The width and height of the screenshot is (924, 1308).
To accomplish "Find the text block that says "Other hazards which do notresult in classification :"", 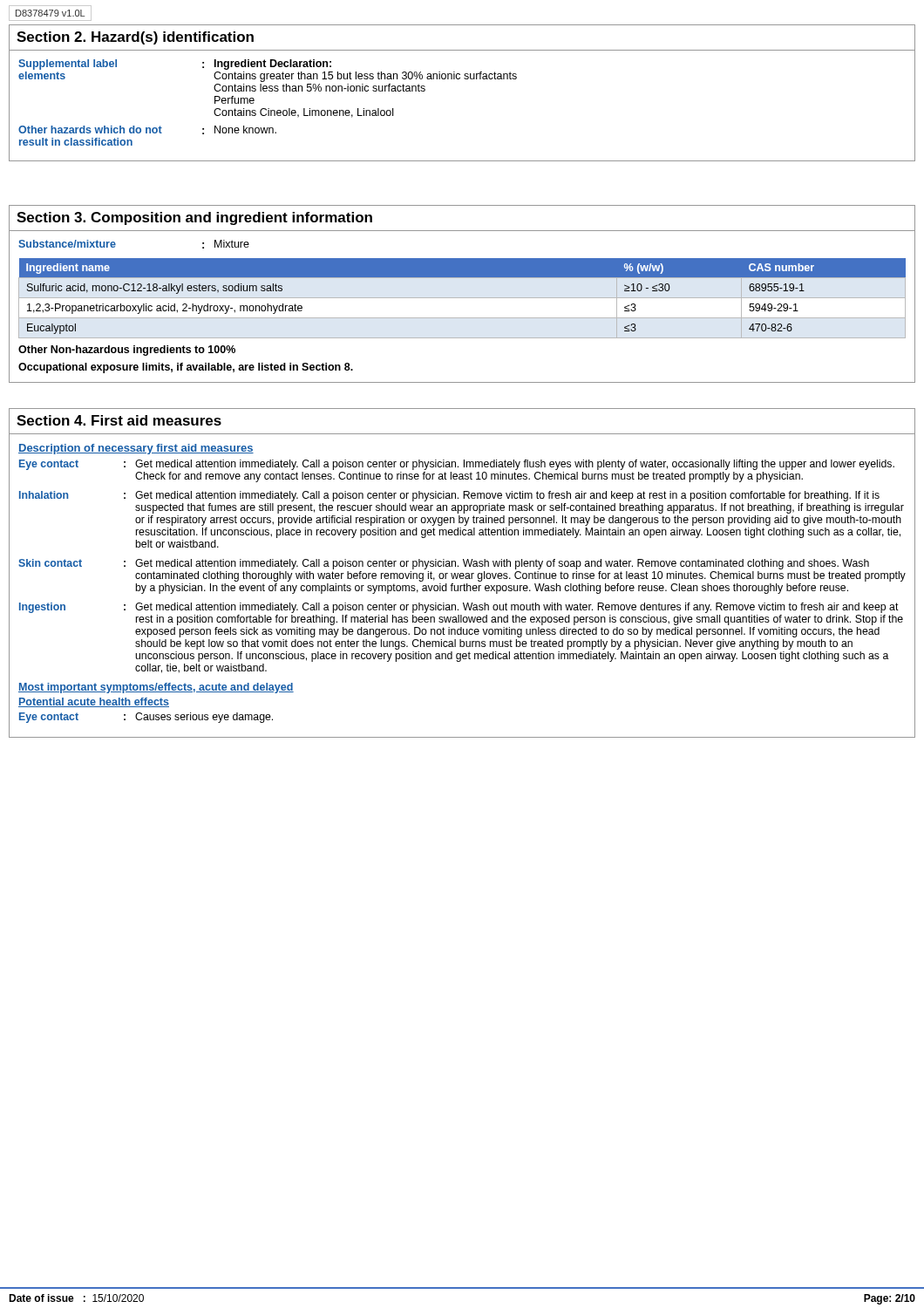I will 147,130.
